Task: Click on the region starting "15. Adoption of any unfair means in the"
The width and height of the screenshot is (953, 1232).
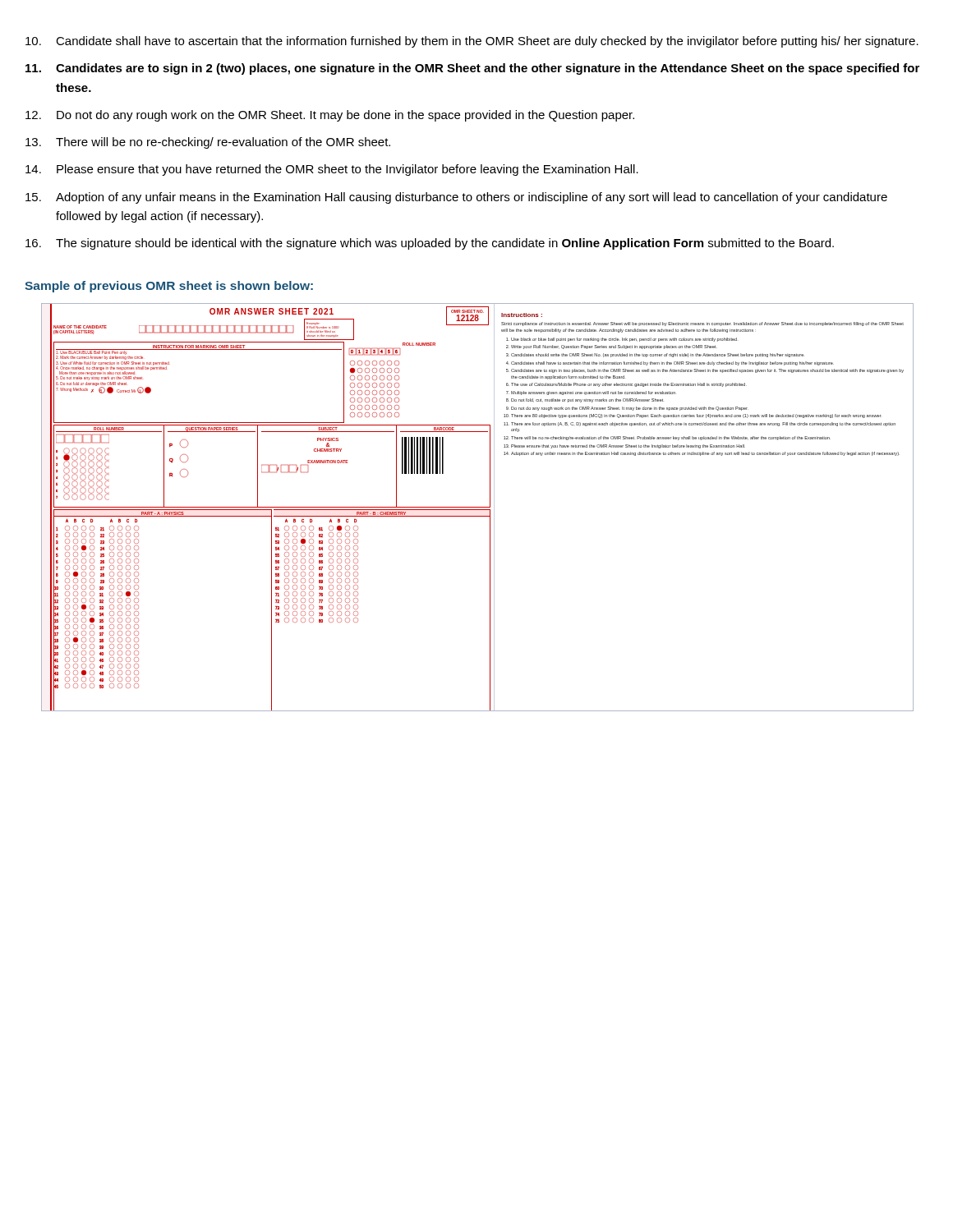Action: click(x=476, y=206)
